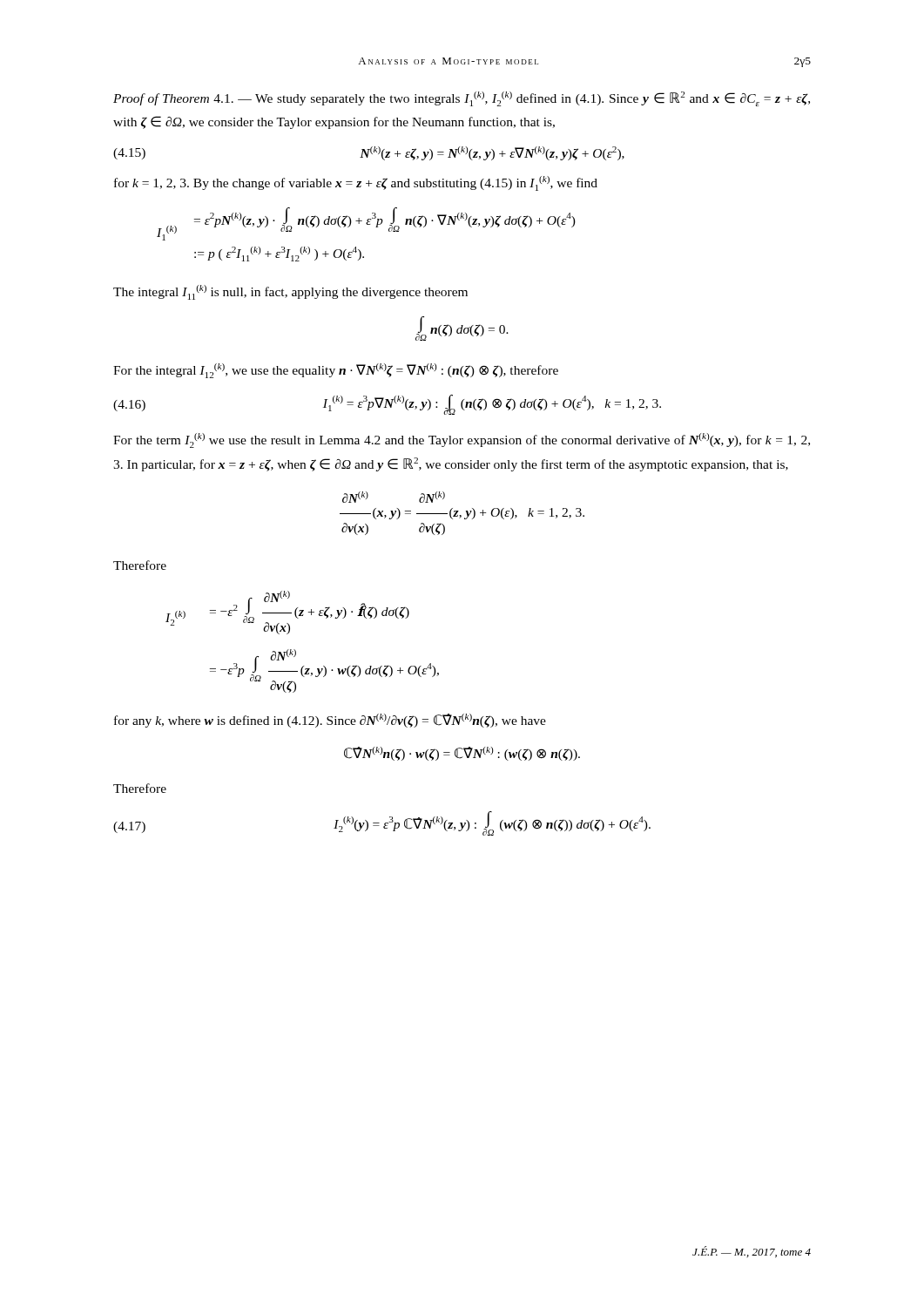The width and height of the screenshot is (924, 1307).
Task: Locate the block of text that opens with "The integral I11(k) is null, in fact, applying"
Action: (291, 292)
